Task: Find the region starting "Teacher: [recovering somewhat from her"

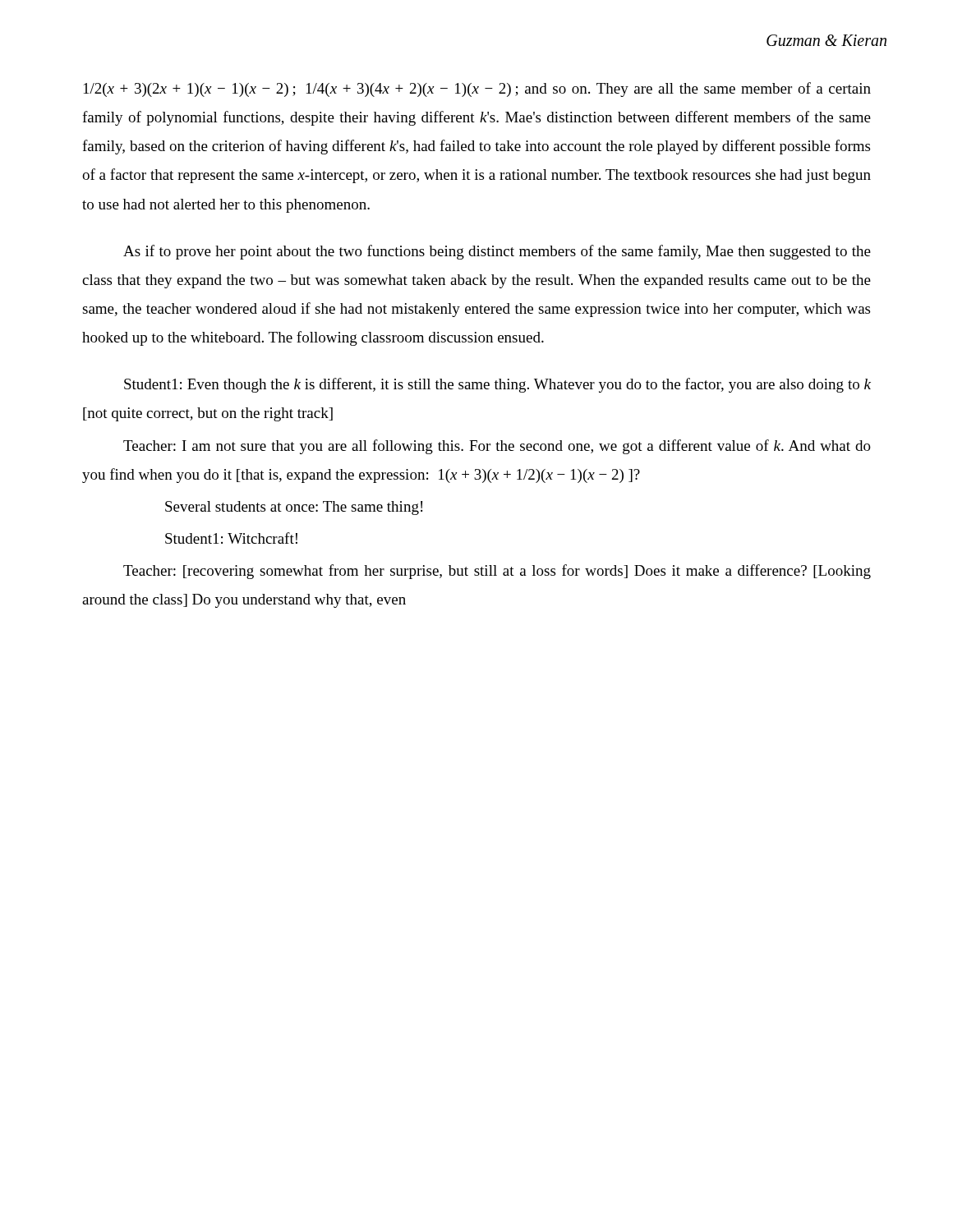Action: pyautogui.click(x=476, y=585)
